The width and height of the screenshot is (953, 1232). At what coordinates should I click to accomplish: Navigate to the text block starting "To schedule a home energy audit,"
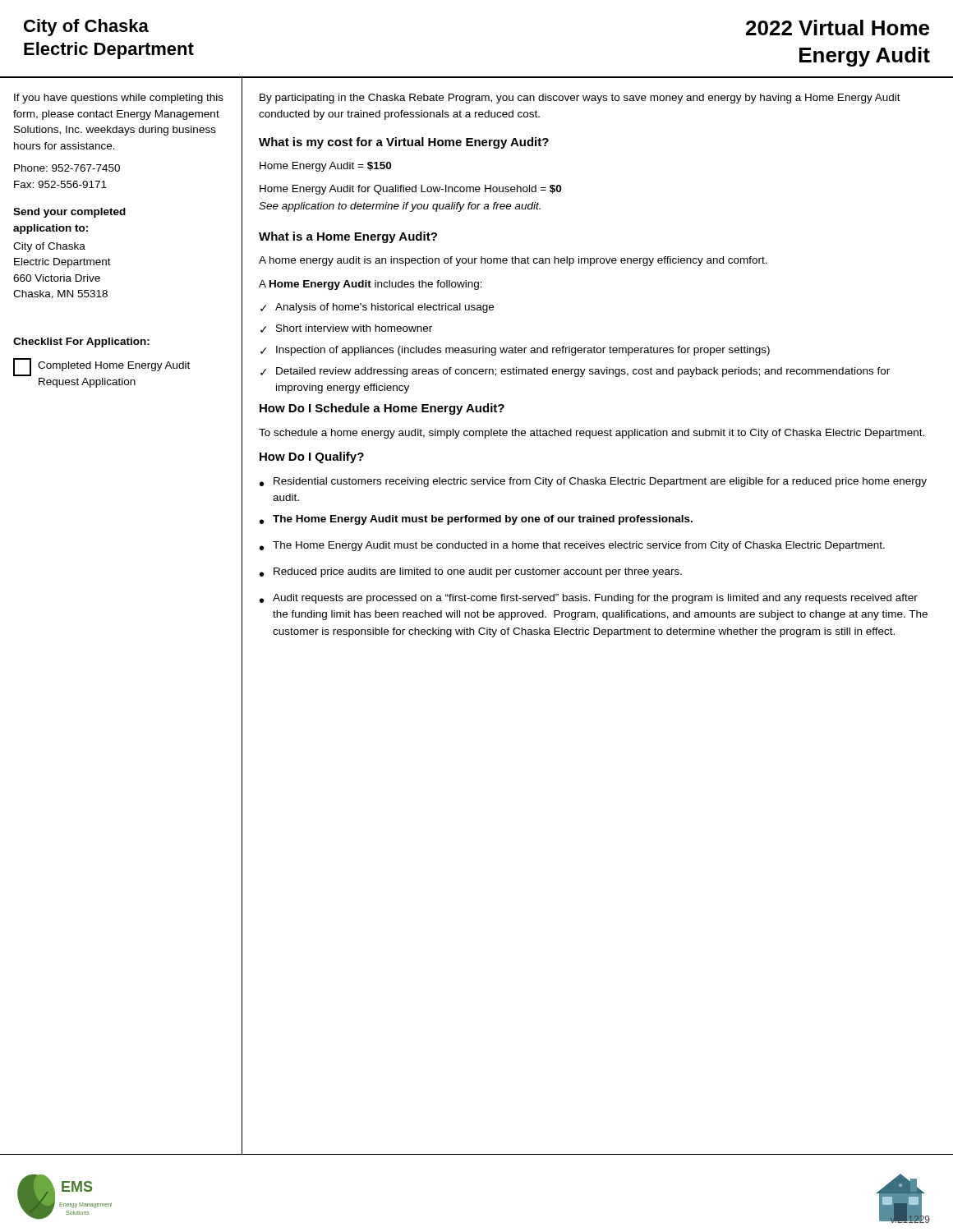tap(594, 433)
